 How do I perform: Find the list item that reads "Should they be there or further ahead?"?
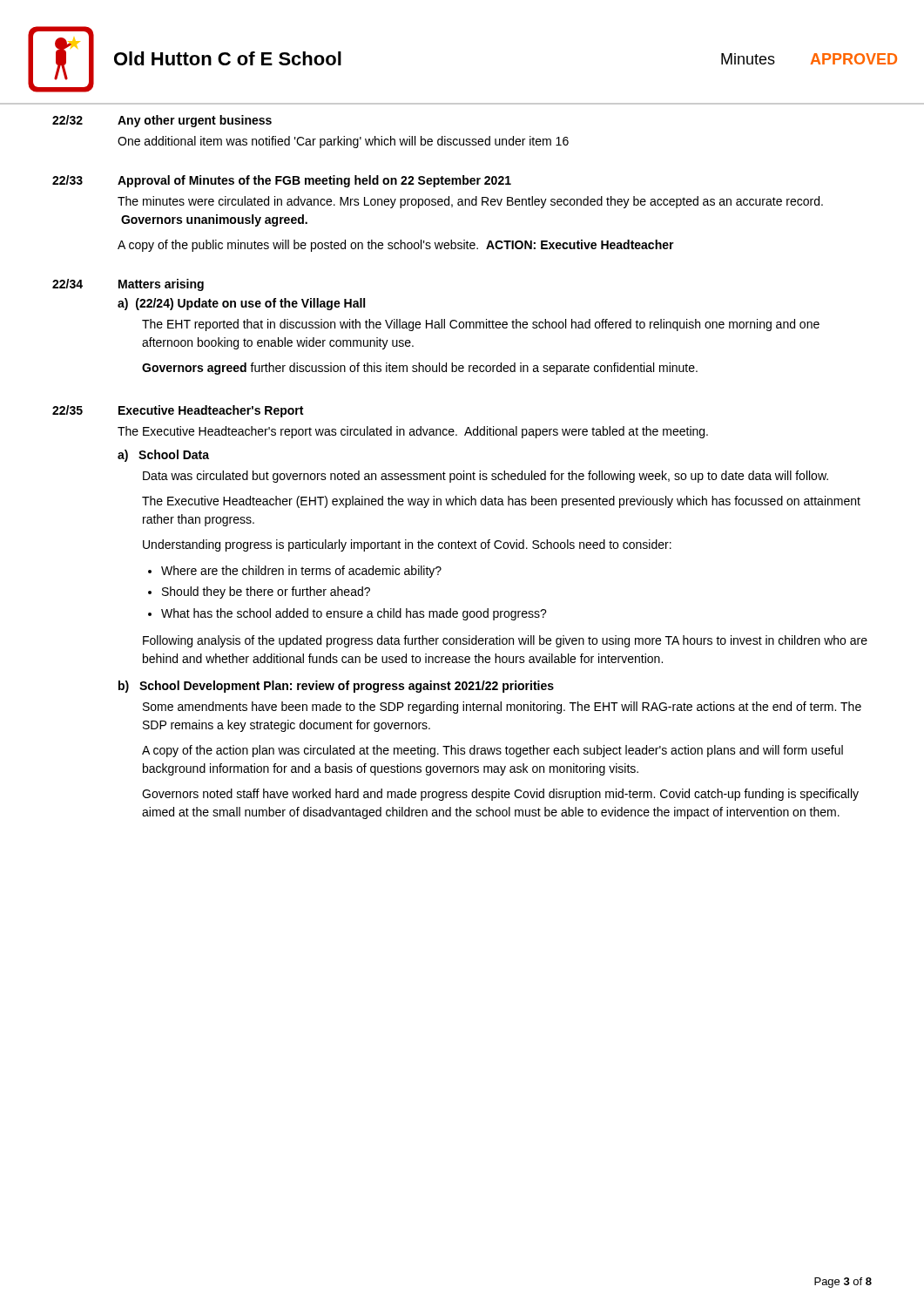[x=266, y=592]
